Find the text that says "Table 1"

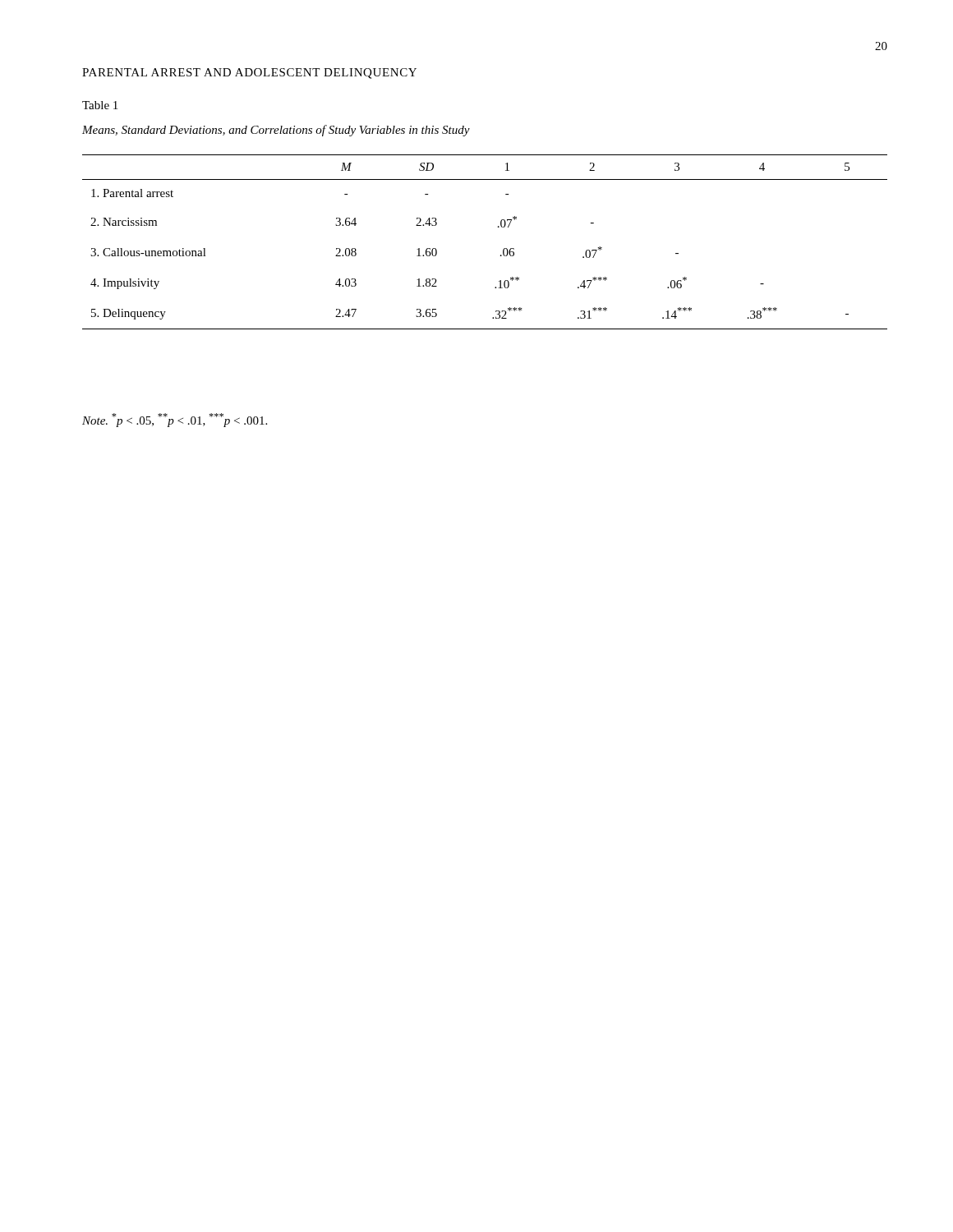click(100, 105)
